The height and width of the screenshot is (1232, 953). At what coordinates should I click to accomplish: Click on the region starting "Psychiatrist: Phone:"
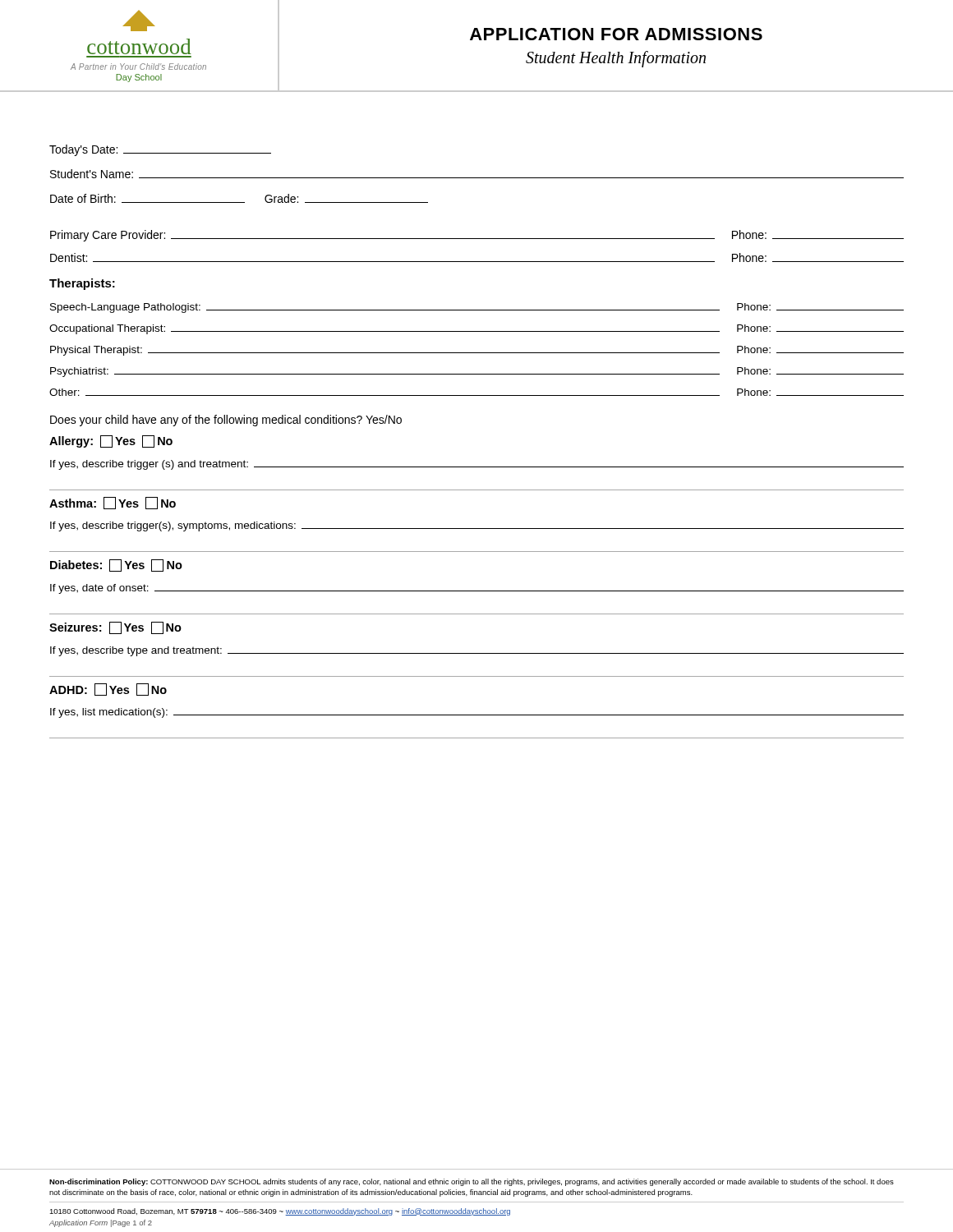(x=476, y=369)
